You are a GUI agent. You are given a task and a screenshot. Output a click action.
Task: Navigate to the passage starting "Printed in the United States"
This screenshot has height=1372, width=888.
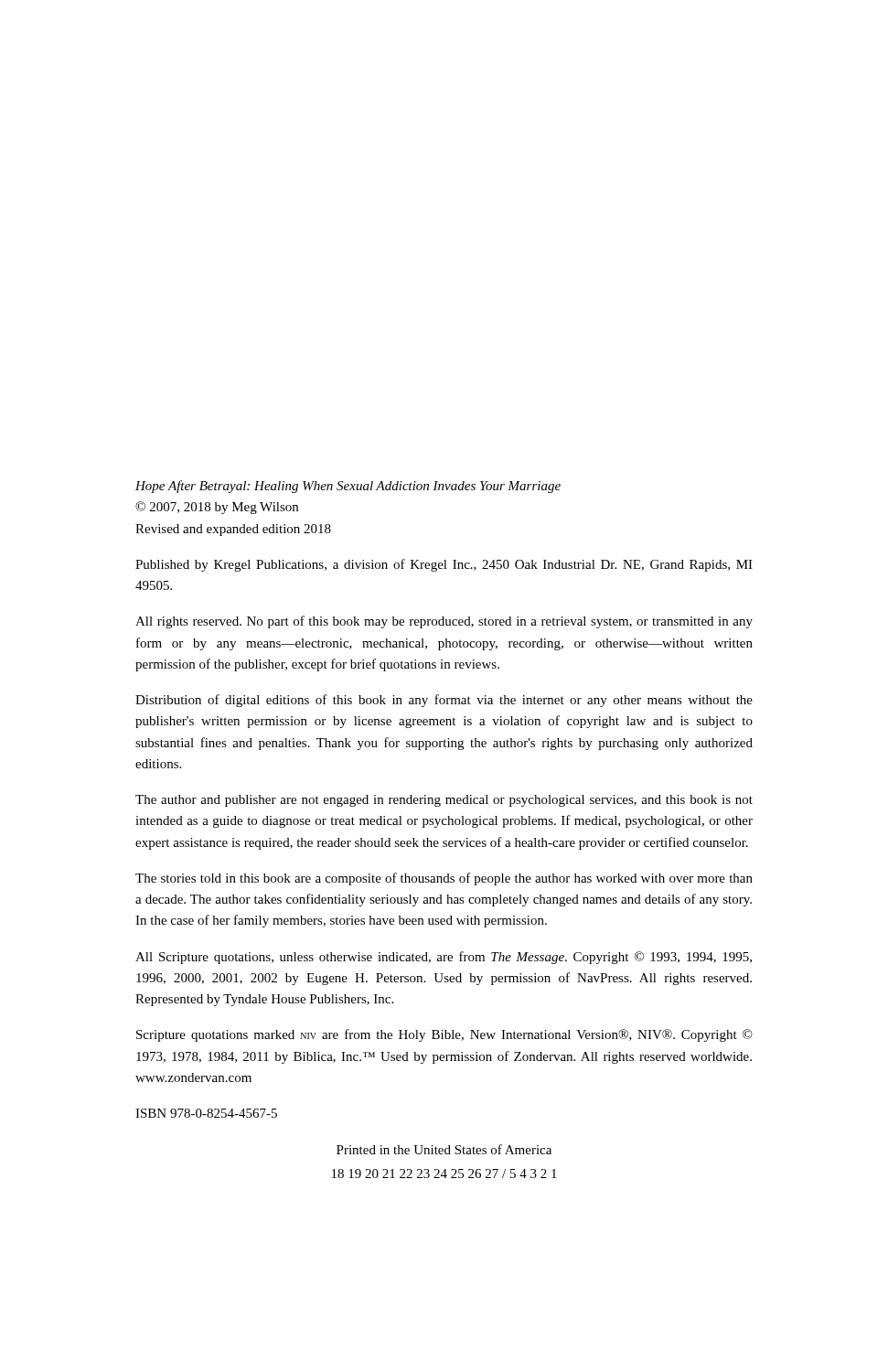point(444,1162)
